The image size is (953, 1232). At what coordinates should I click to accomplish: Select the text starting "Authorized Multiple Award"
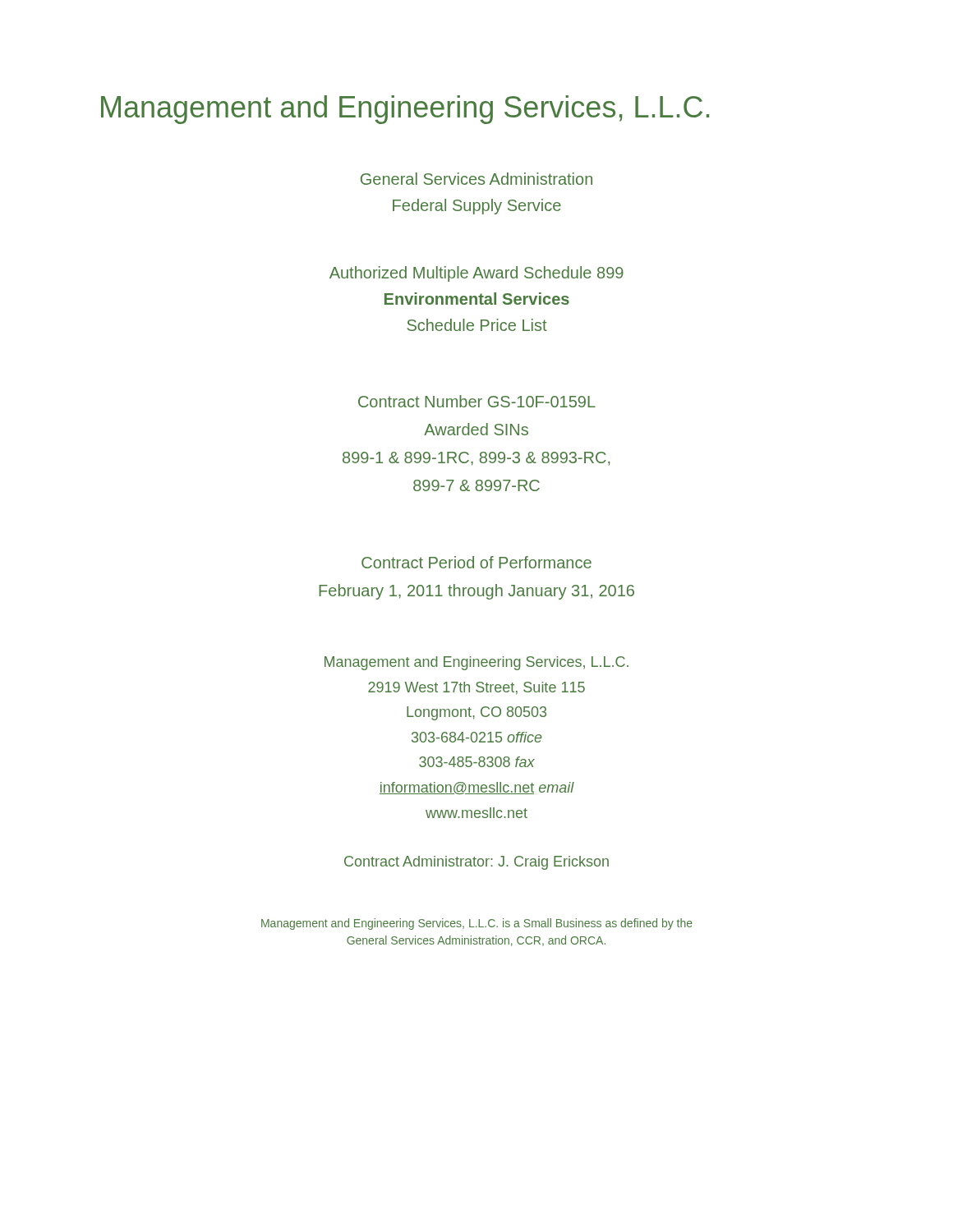pos(476,299)
